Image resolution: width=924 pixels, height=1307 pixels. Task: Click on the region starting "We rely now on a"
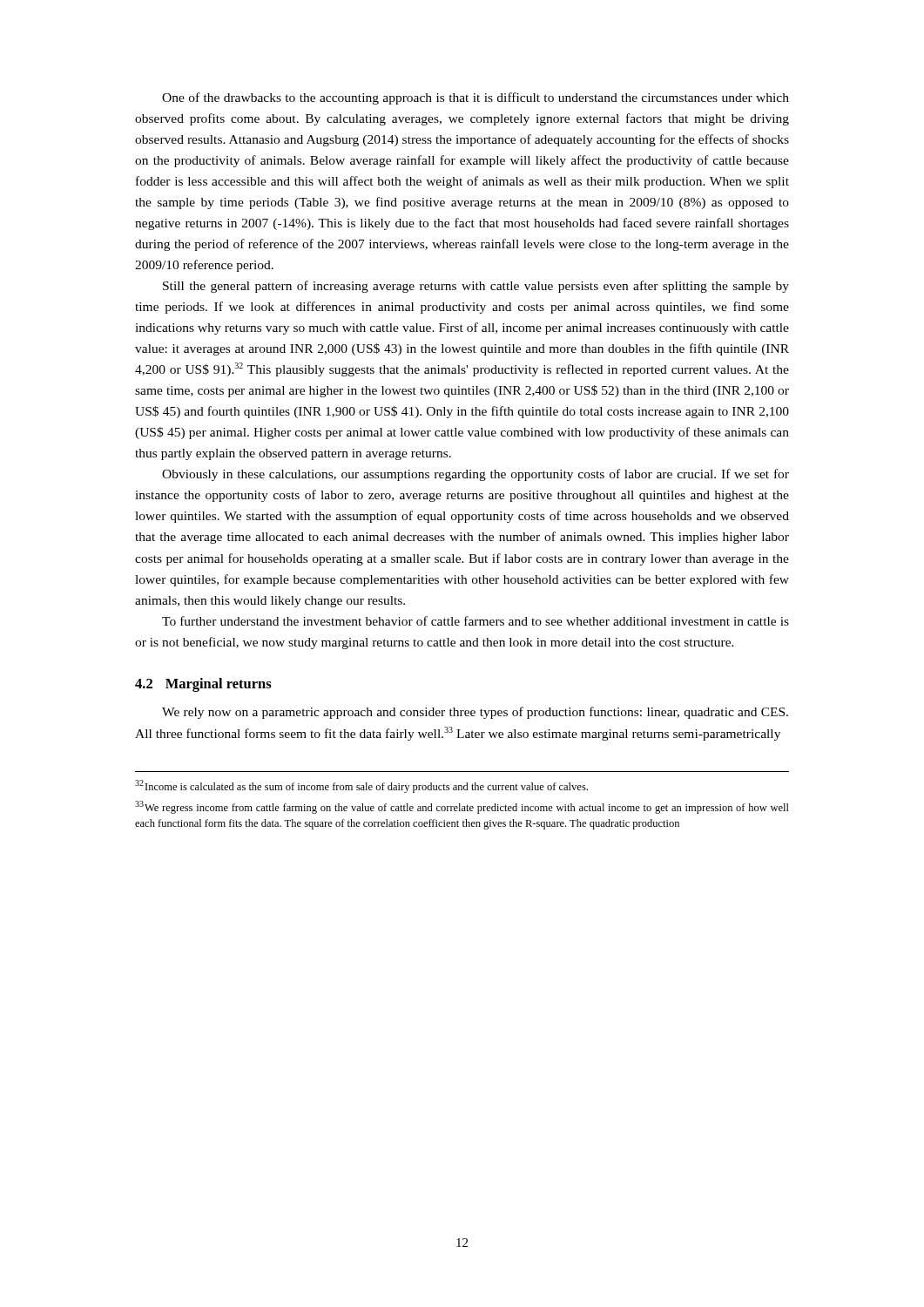coord(462,723)
